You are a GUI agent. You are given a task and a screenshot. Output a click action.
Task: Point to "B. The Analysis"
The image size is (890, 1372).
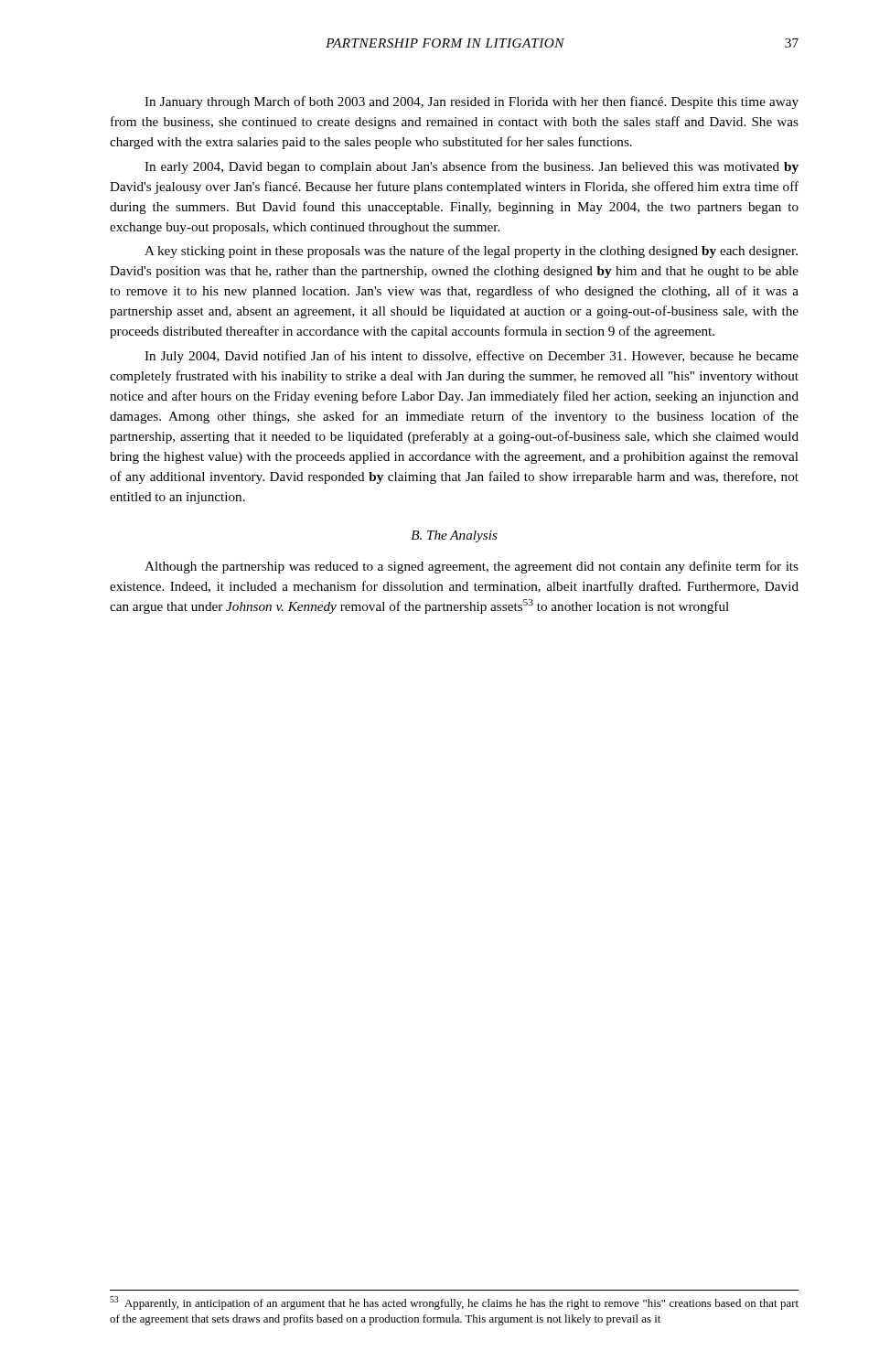point(454,535)
